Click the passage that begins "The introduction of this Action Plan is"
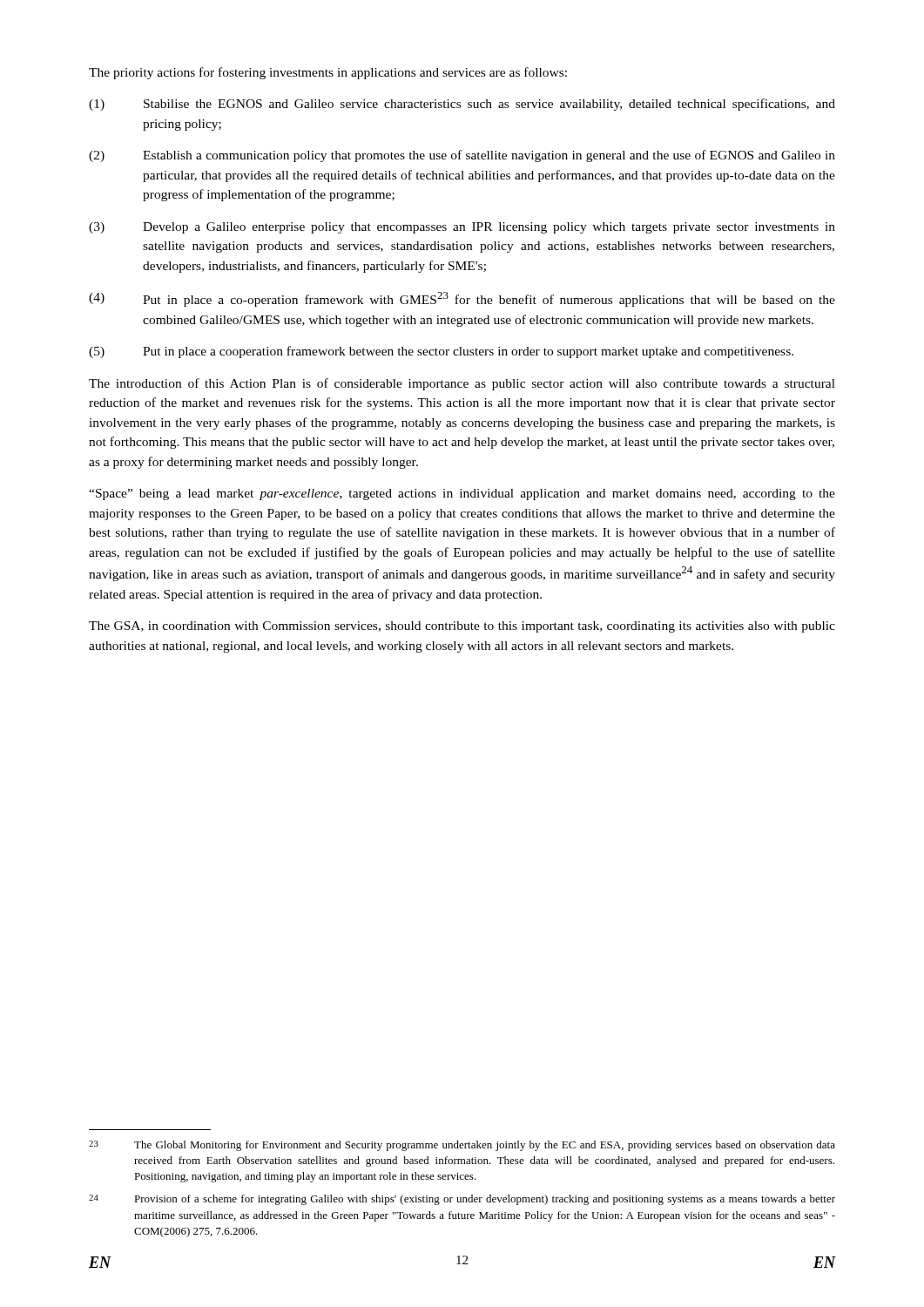Viewport: 924px width, 1307px height. click(462, 422)
